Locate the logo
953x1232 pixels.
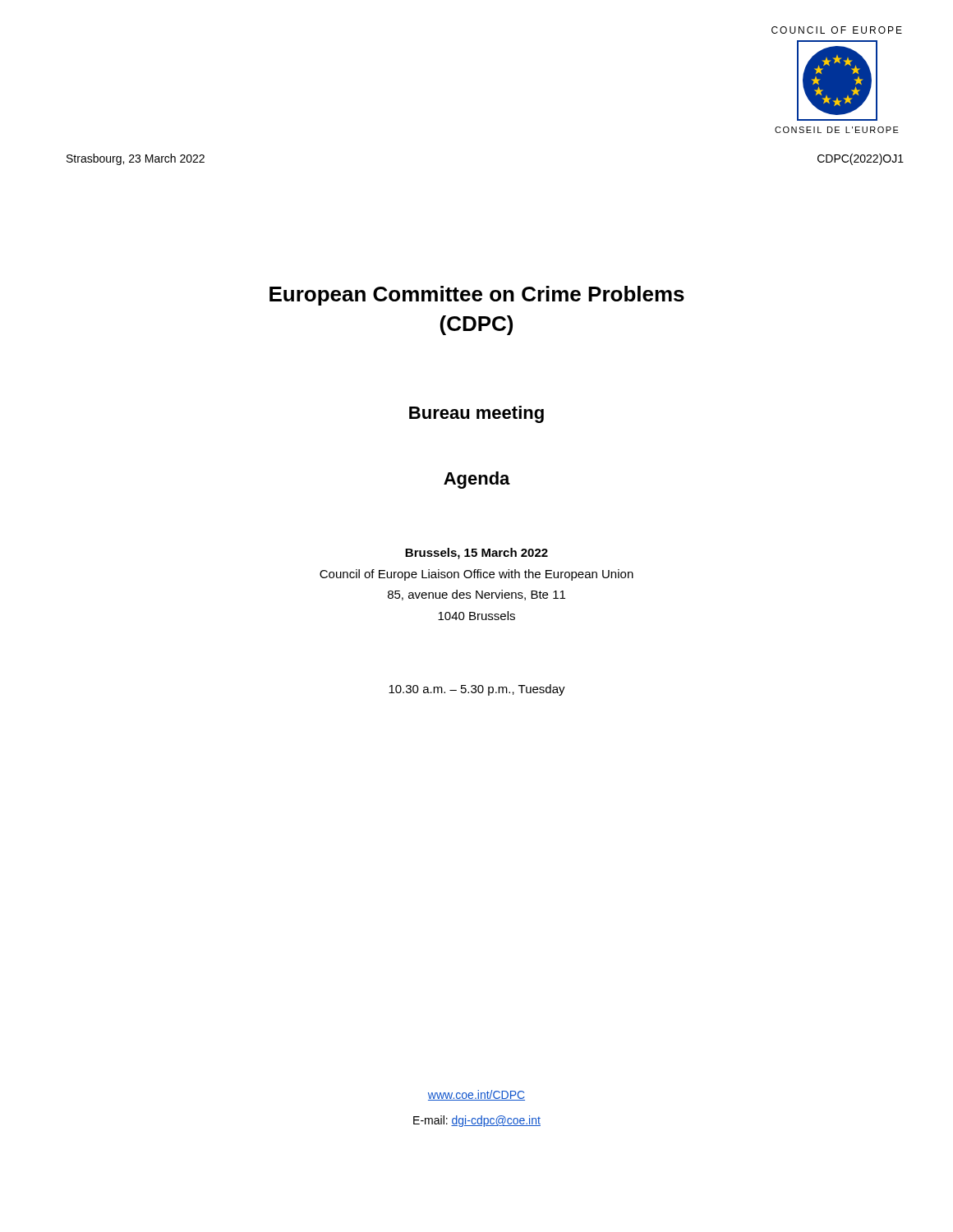[x=837, y=80]
